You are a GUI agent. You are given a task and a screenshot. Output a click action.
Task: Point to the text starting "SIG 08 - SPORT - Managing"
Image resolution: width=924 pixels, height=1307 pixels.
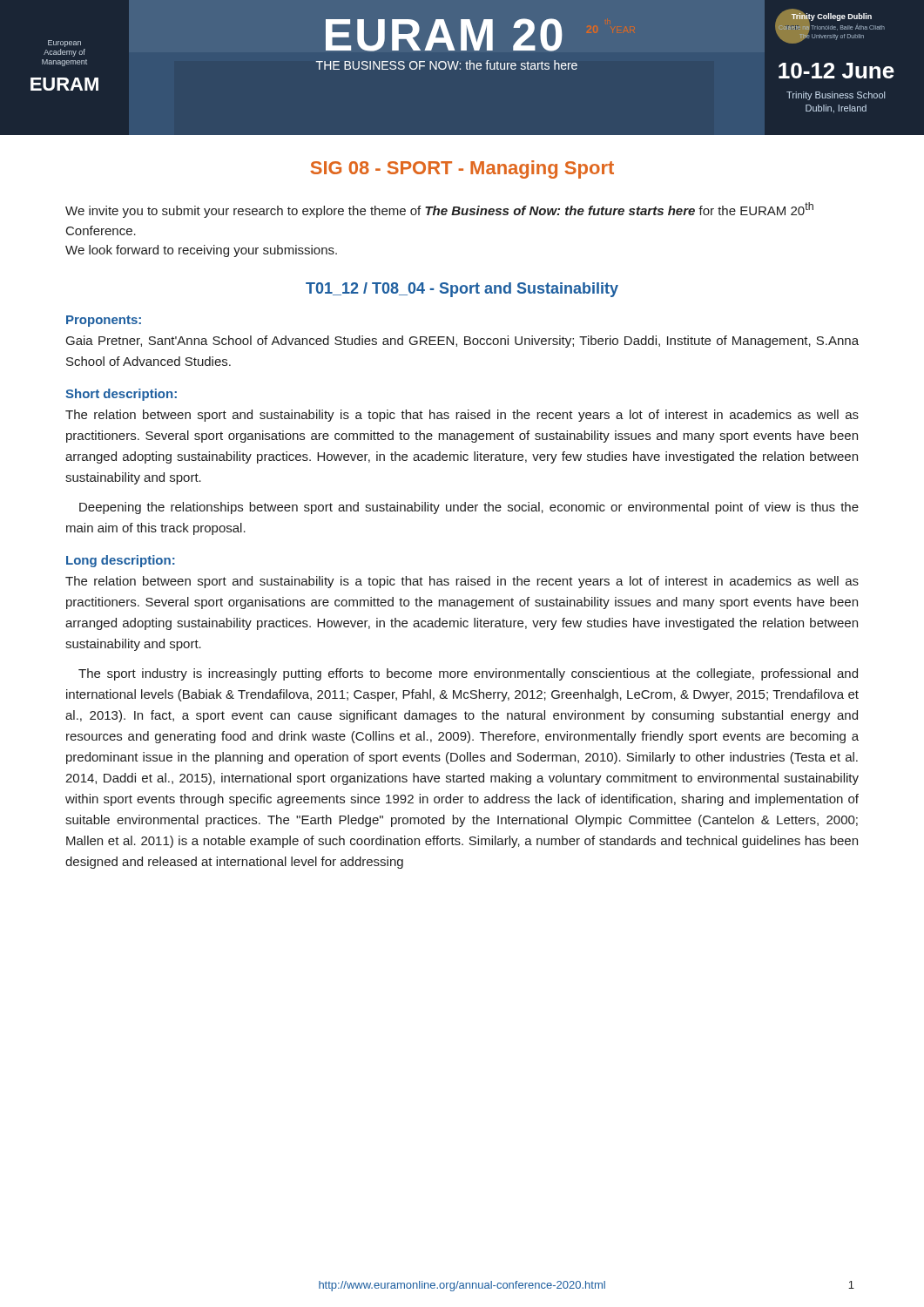(462, 168)
